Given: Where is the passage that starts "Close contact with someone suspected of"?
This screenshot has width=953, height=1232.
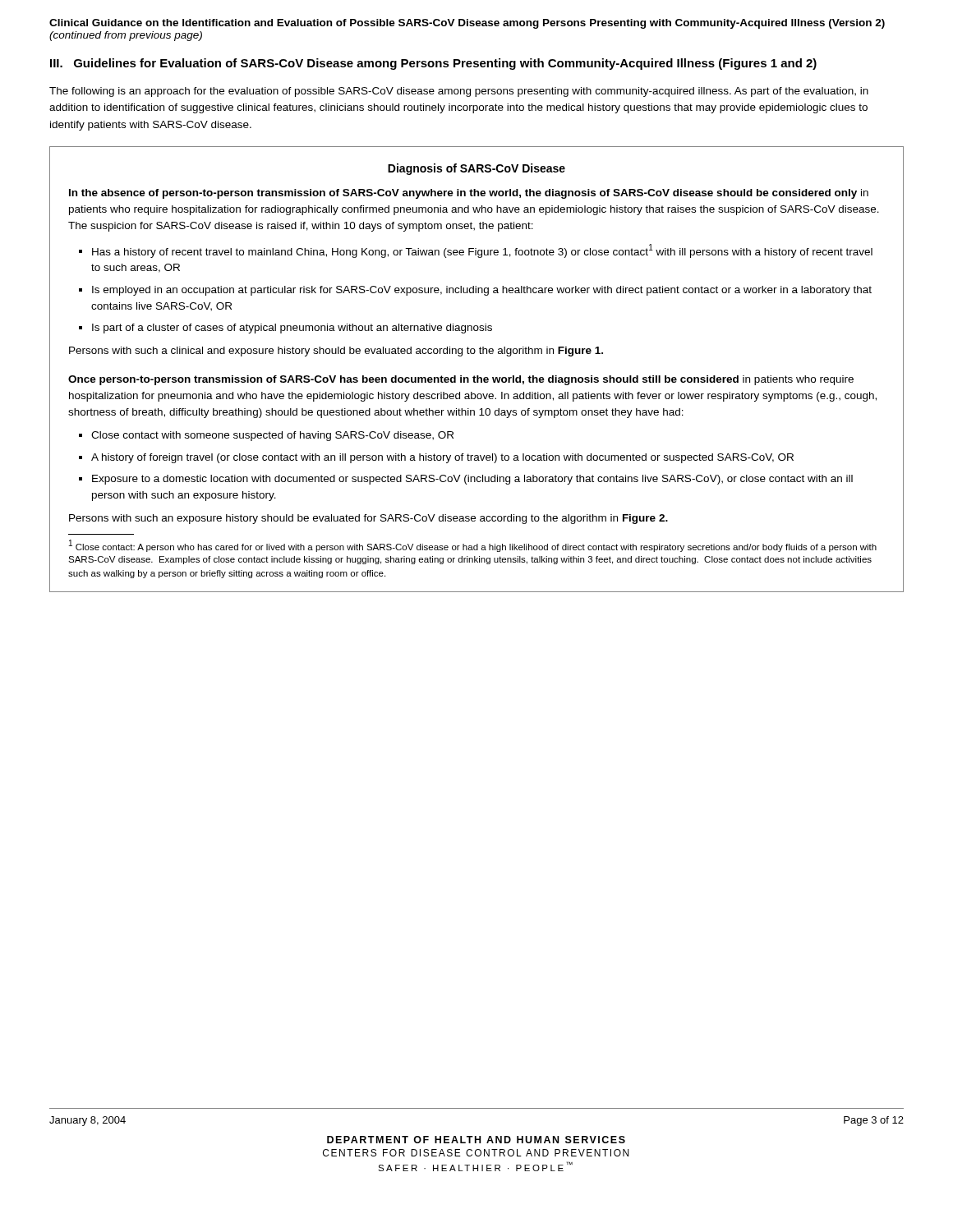Looking at the screenshot, I should (273, 435).
